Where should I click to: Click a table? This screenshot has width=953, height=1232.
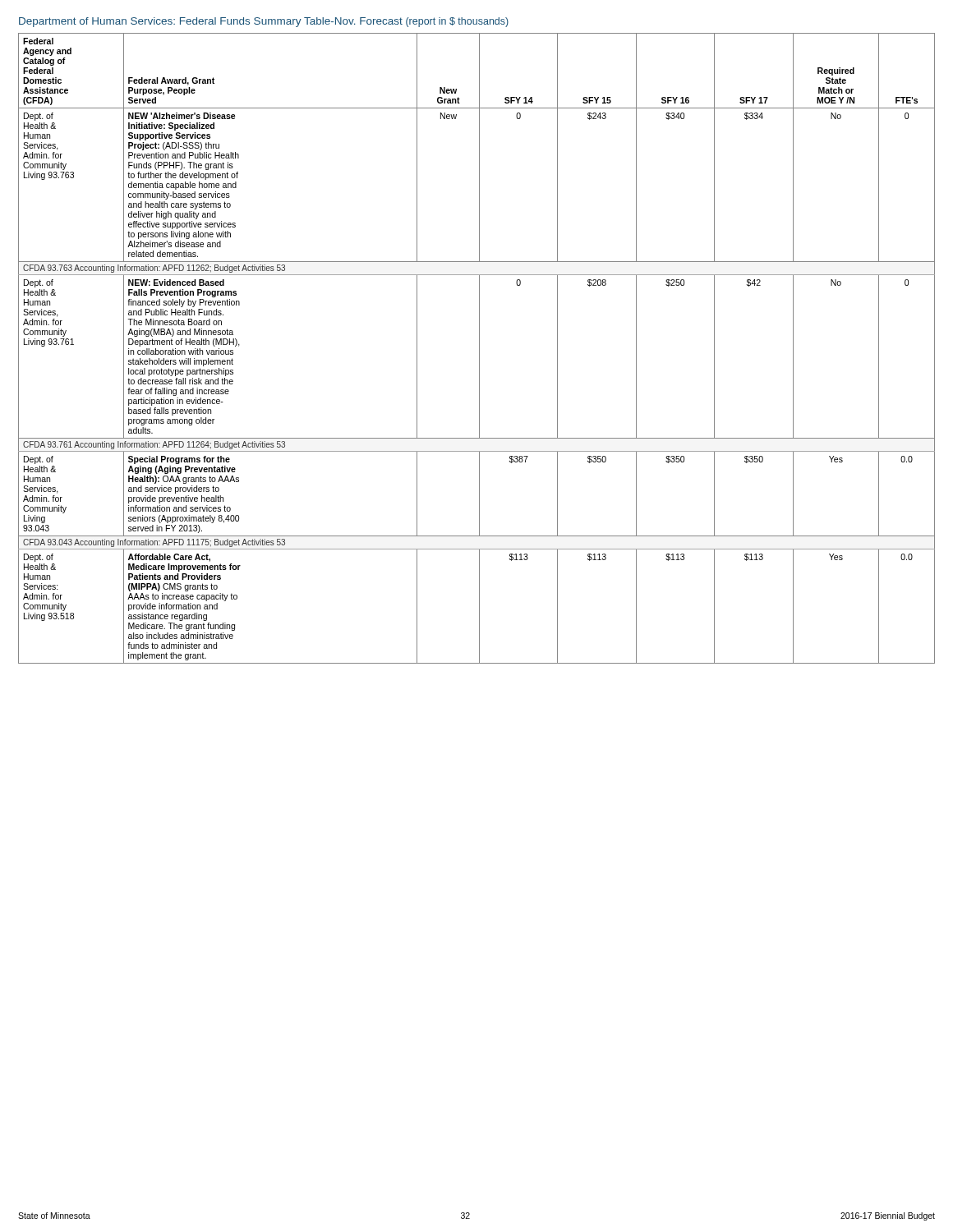click(476, 348)
